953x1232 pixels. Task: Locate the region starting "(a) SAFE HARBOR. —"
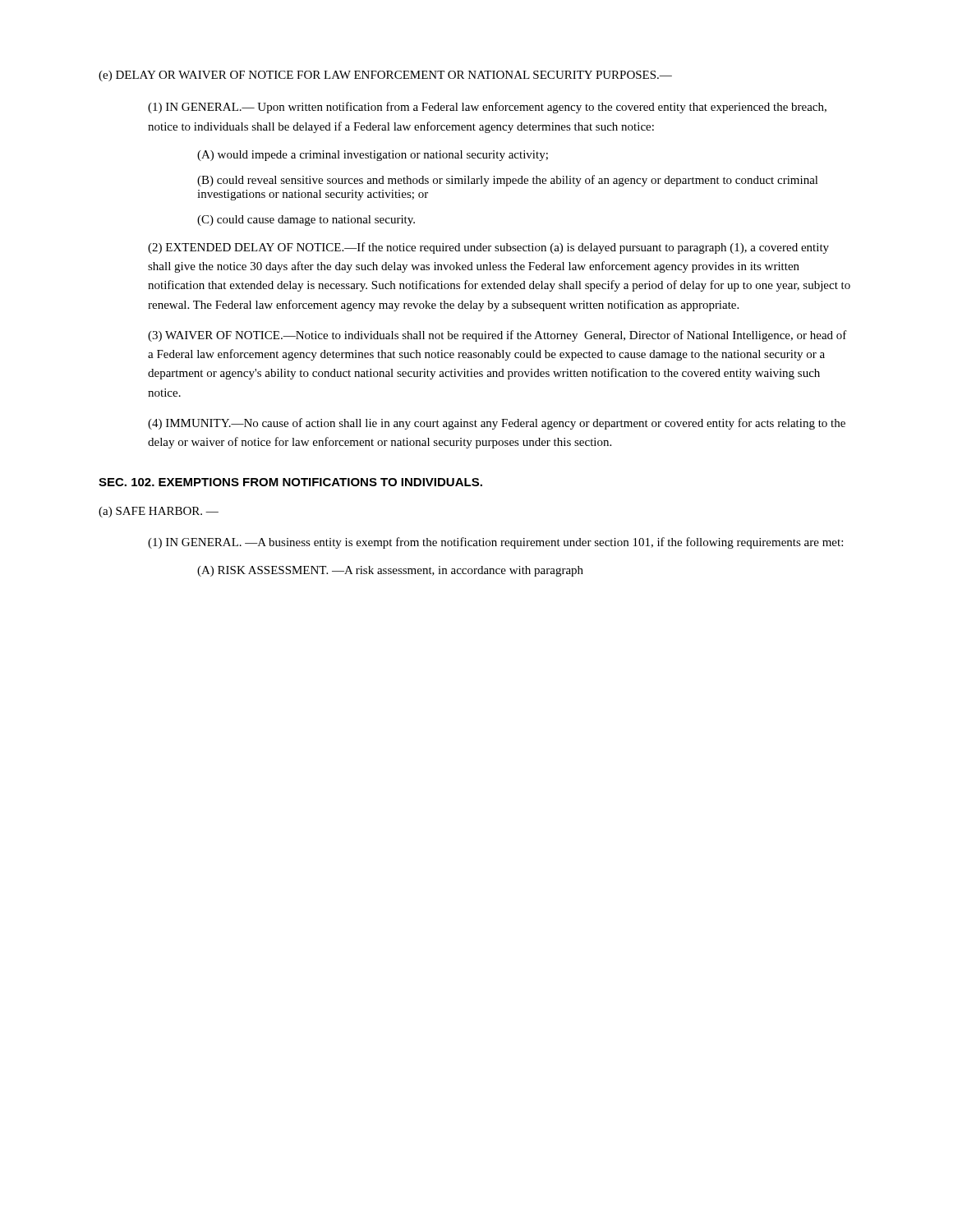coord(158,511)
